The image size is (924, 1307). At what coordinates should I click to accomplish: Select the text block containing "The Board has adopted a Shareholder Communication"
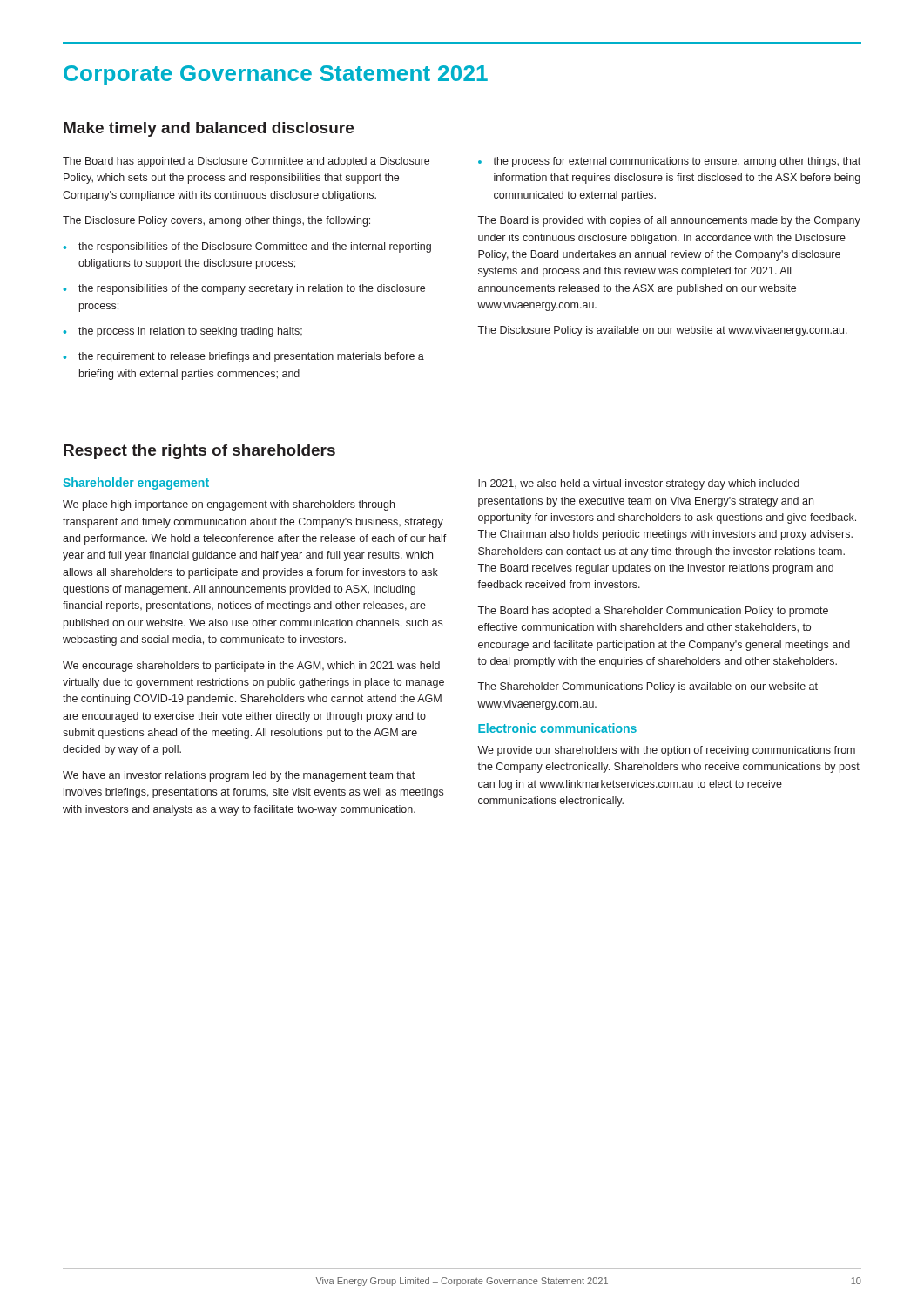click(x=669, y=637)
